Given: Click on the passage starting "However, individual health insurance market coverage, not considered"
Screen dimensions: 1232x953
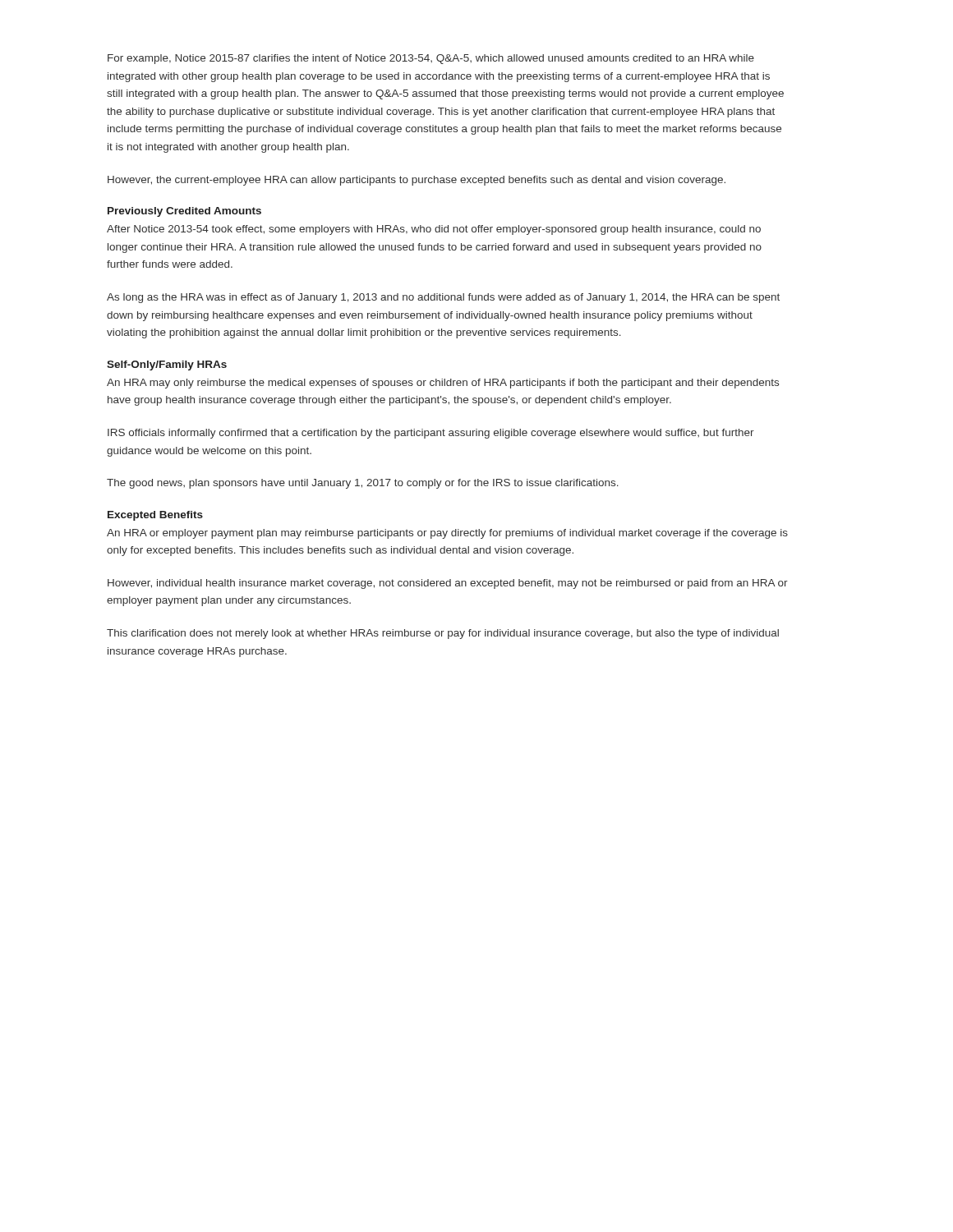Looking at the screenshot, I should click(447, 591).
